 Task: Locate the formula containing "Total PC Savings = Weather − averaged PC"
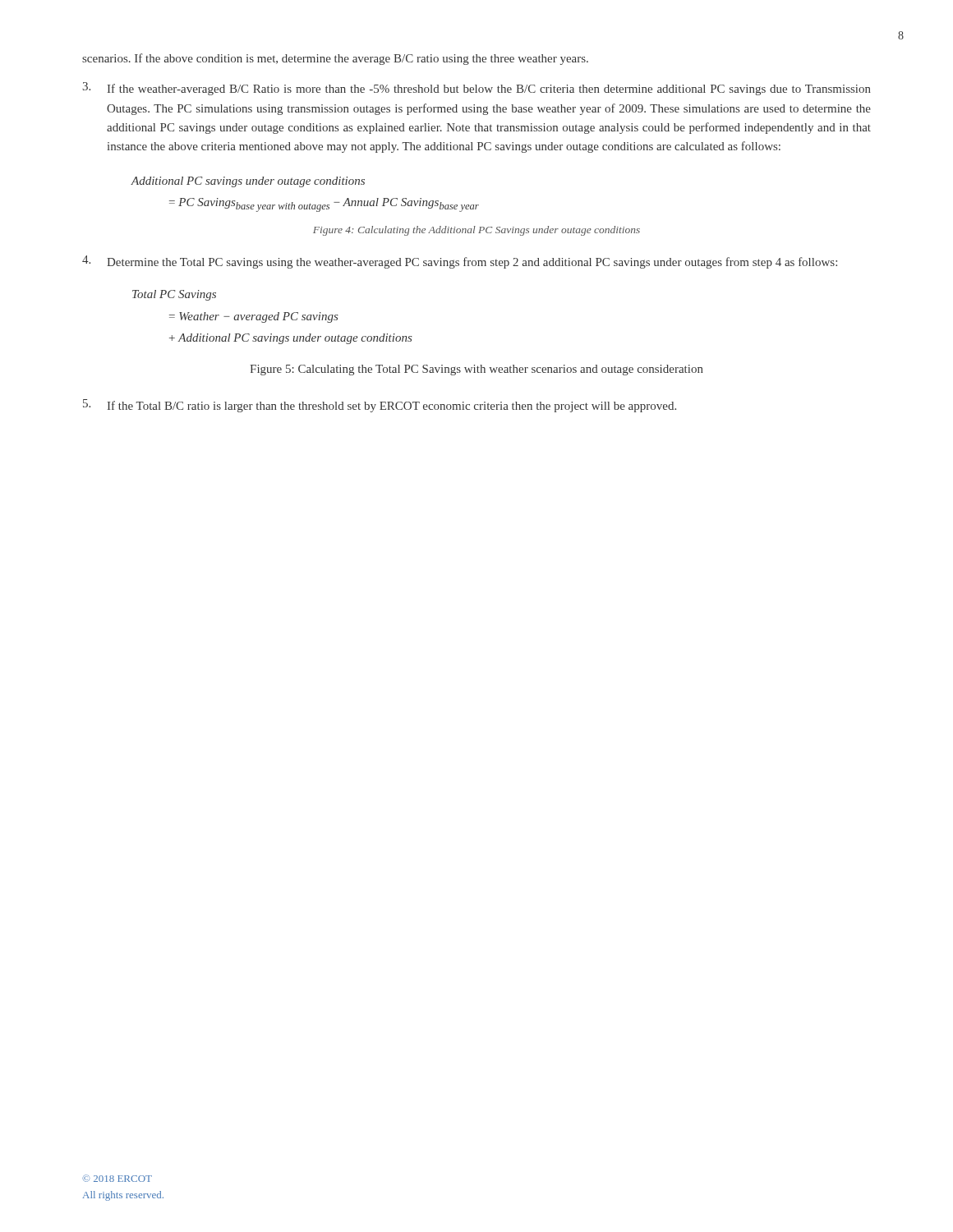272,316
